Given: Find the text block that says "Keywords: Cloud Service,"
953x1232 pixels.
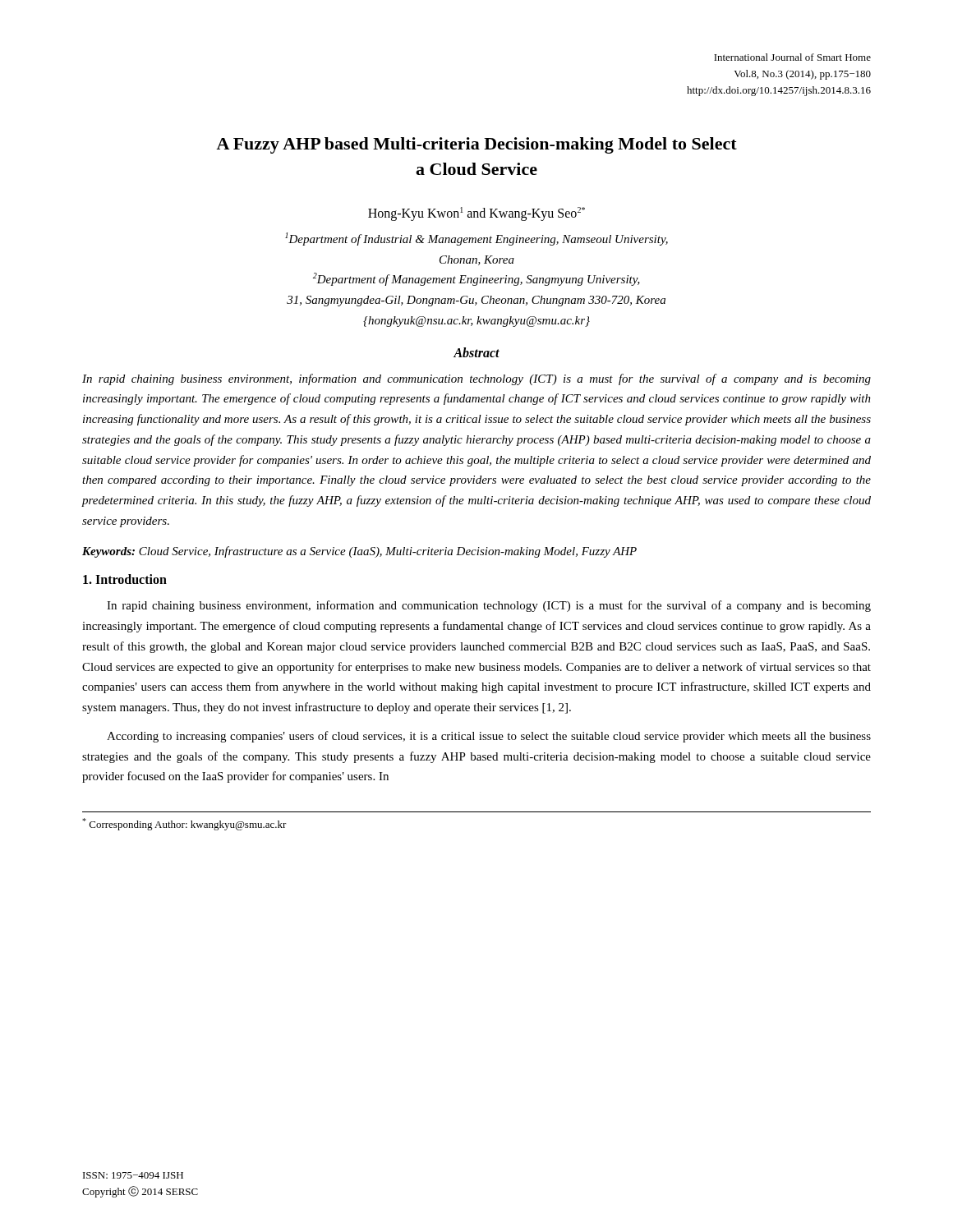Looking at the screenshot, I should (x=360, y=551).
